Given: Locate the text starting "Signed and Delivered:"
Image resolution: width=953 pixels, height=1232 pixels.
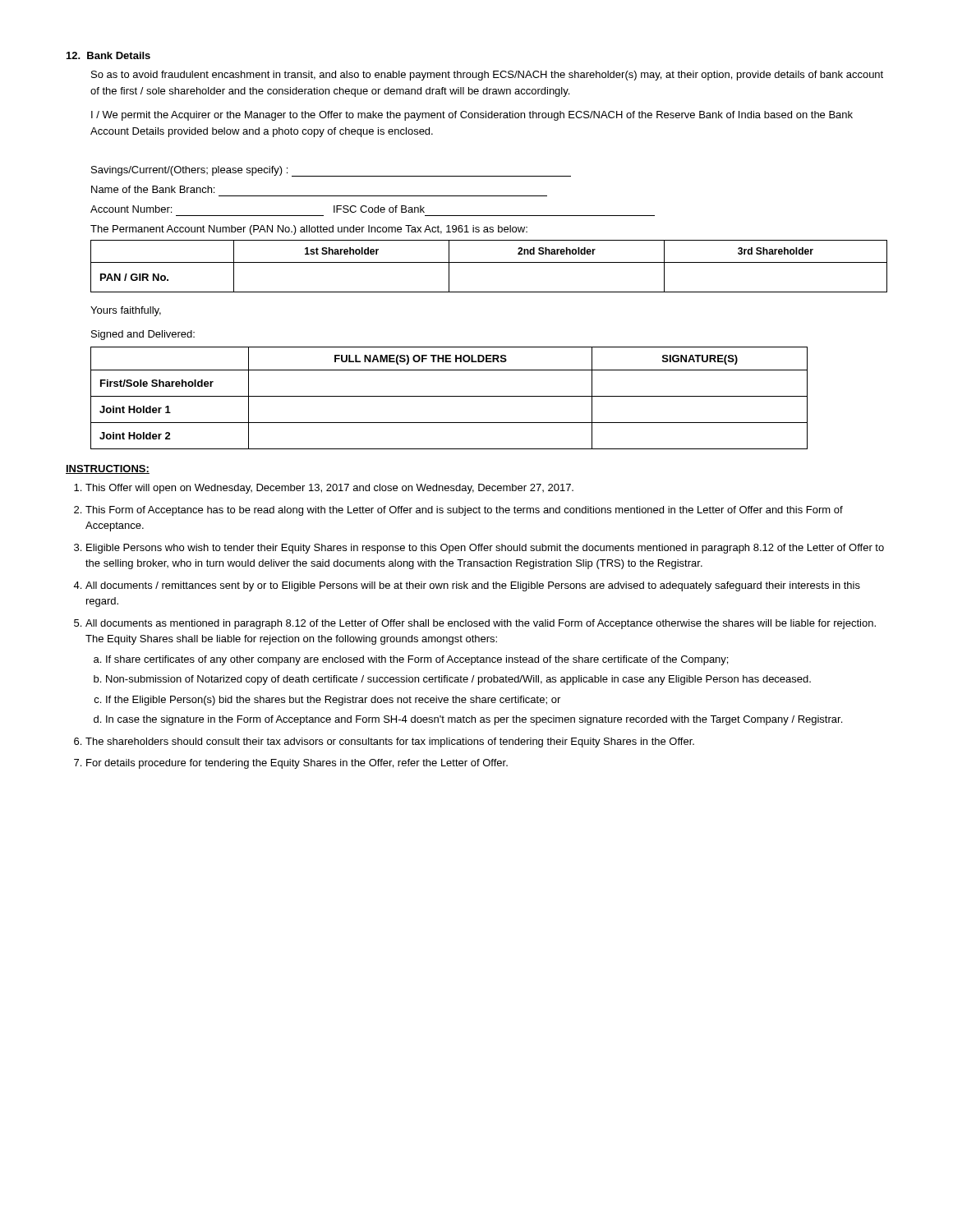Looking at the screenshot, I should coord(143,334).
